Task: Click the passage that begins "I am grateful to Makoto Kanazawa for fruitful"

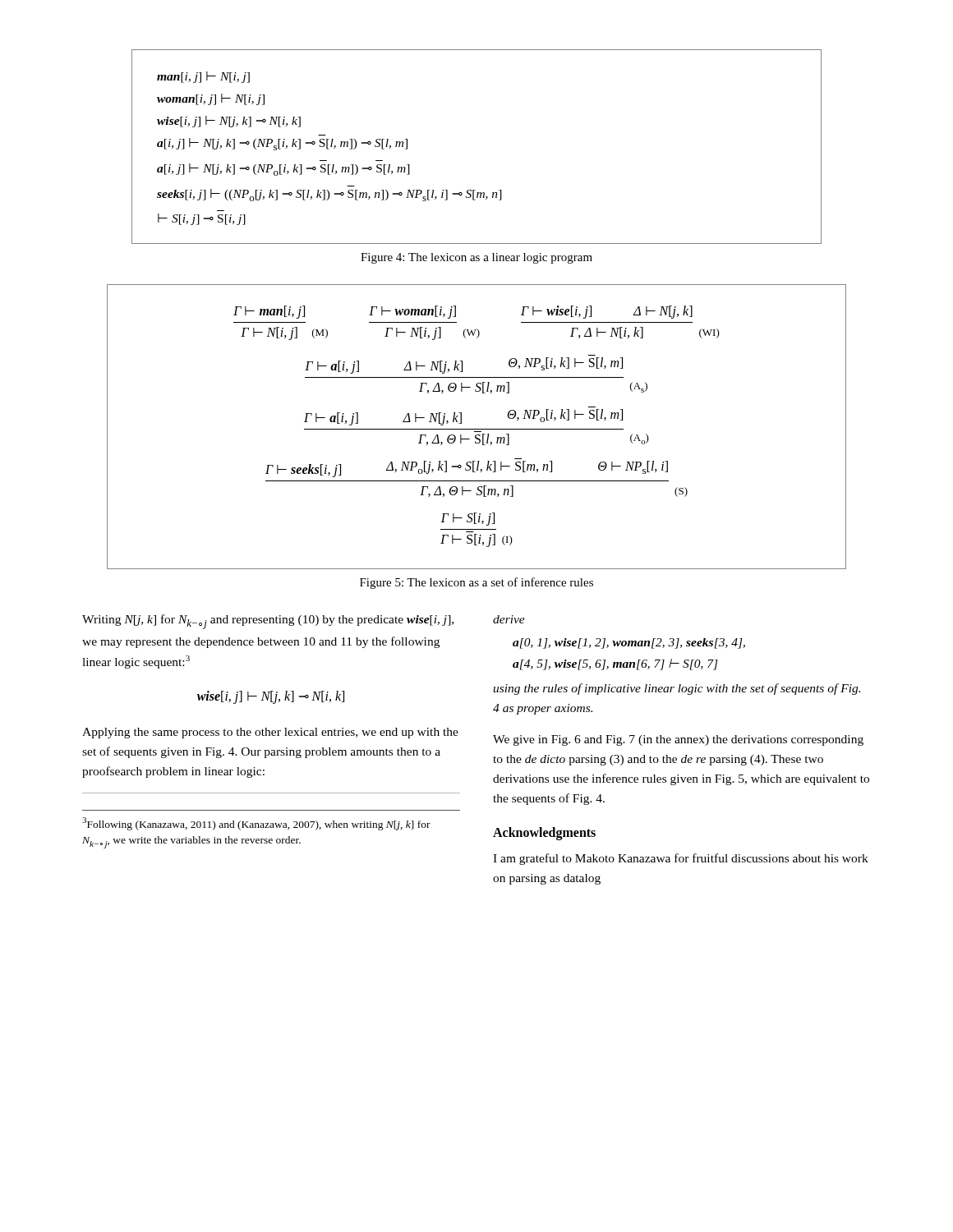Action: (681, 868)
